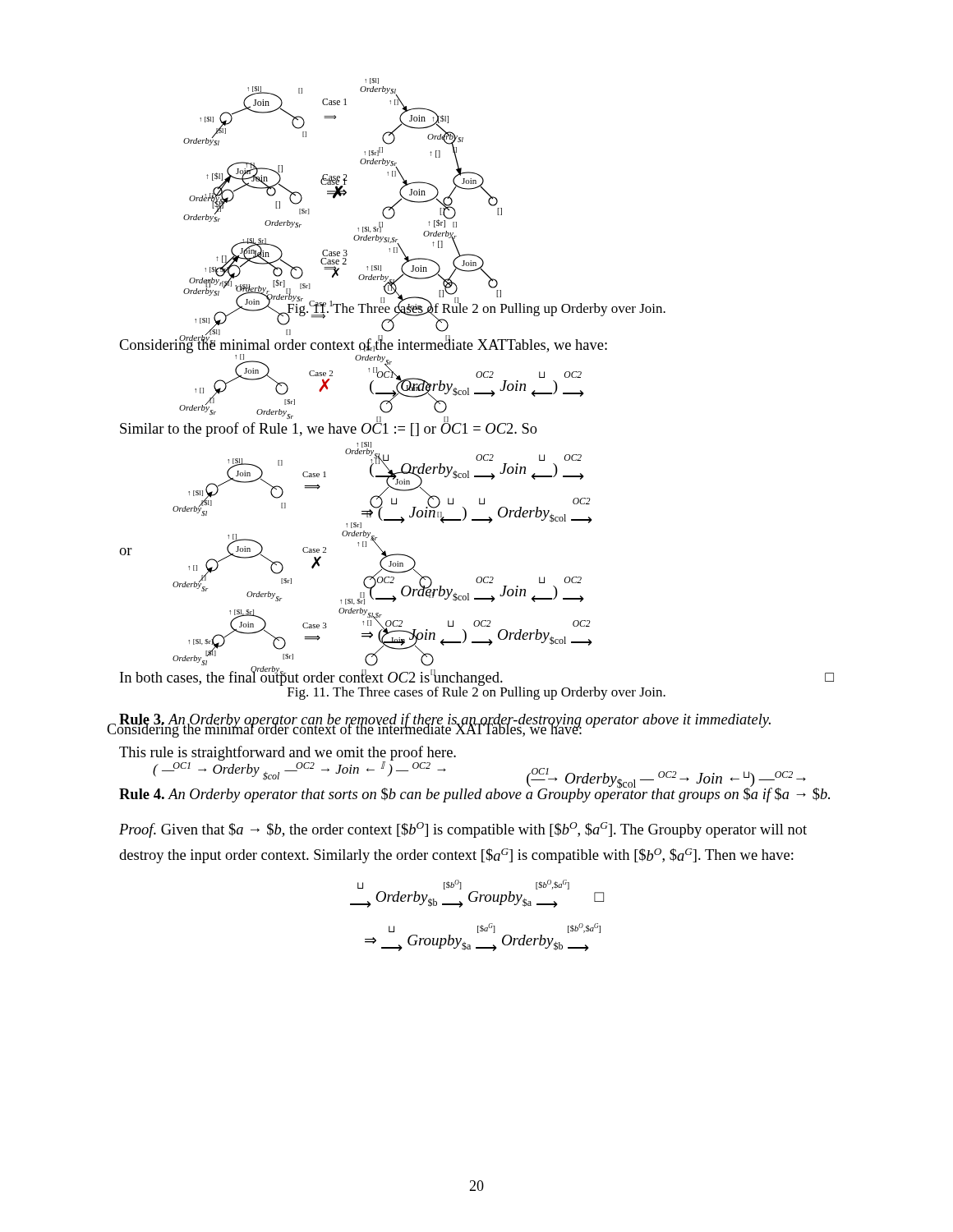Locate the block of text that opens with "Proof. Given that $a → $b, the order"
Screen dimensions: 1232x953
(x=463, y=841)
